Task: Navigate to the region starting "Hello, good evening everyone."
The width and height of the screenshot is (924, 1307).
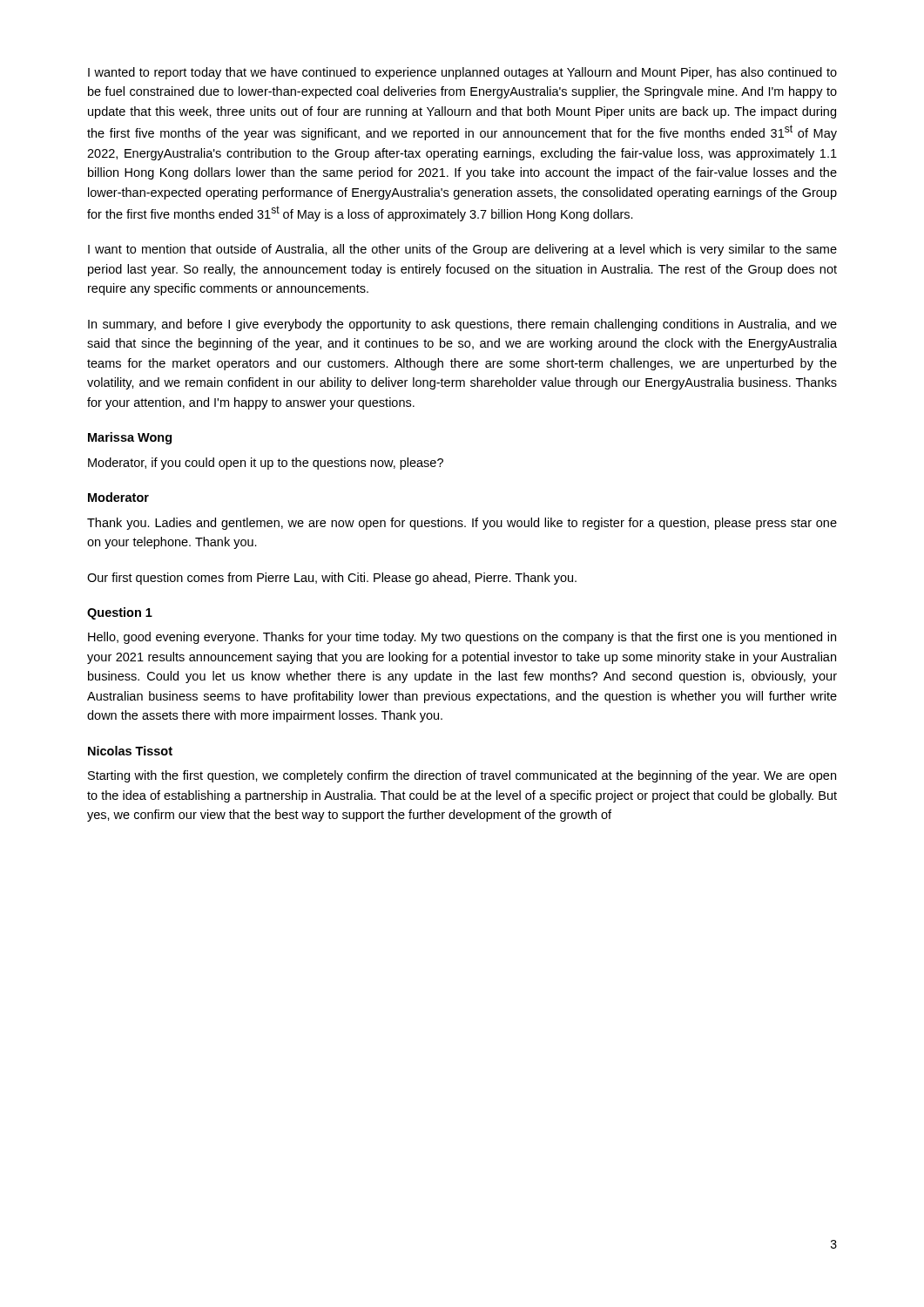Action: [x=462, y=677]
